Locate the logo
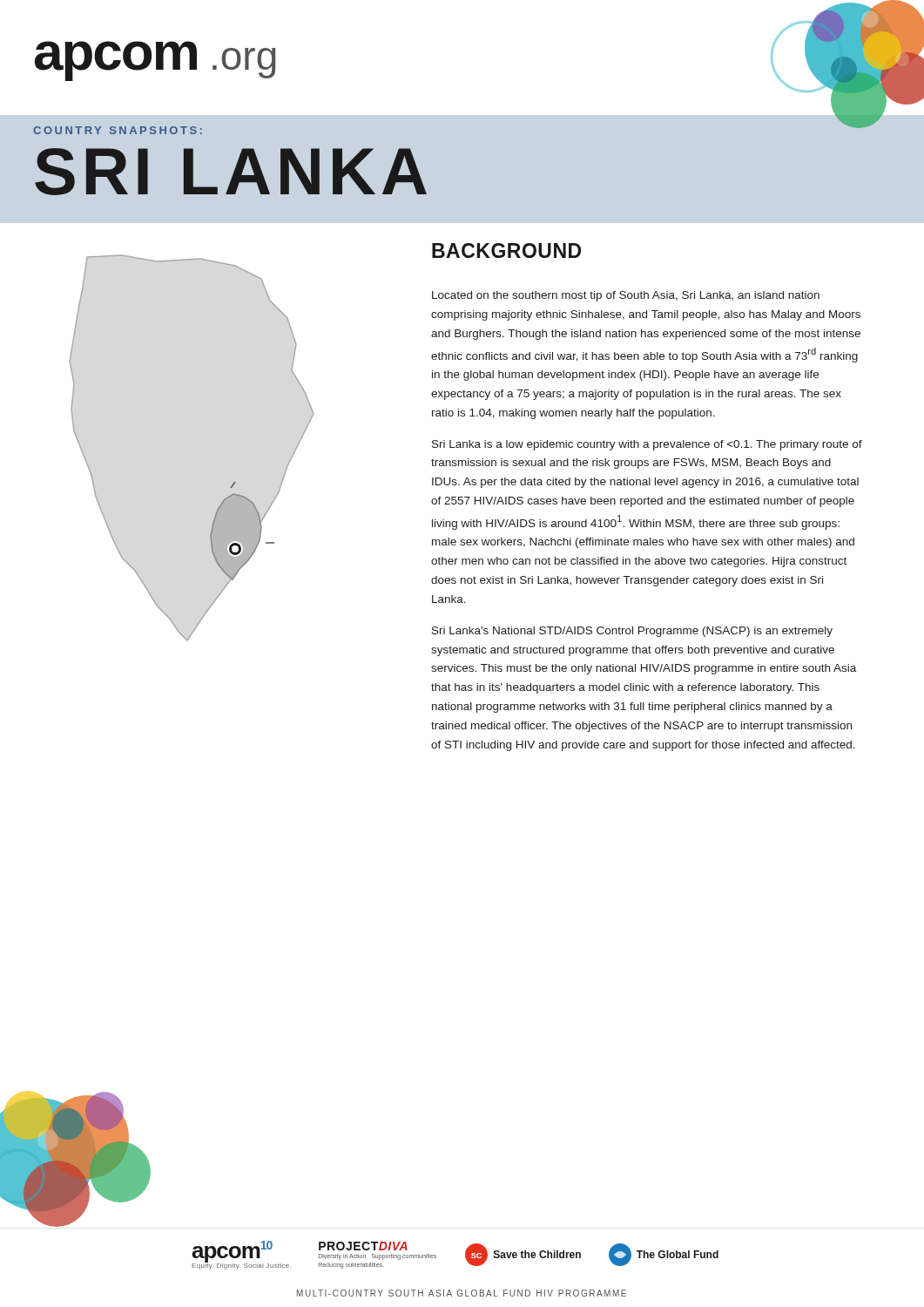 click(155, 50)
